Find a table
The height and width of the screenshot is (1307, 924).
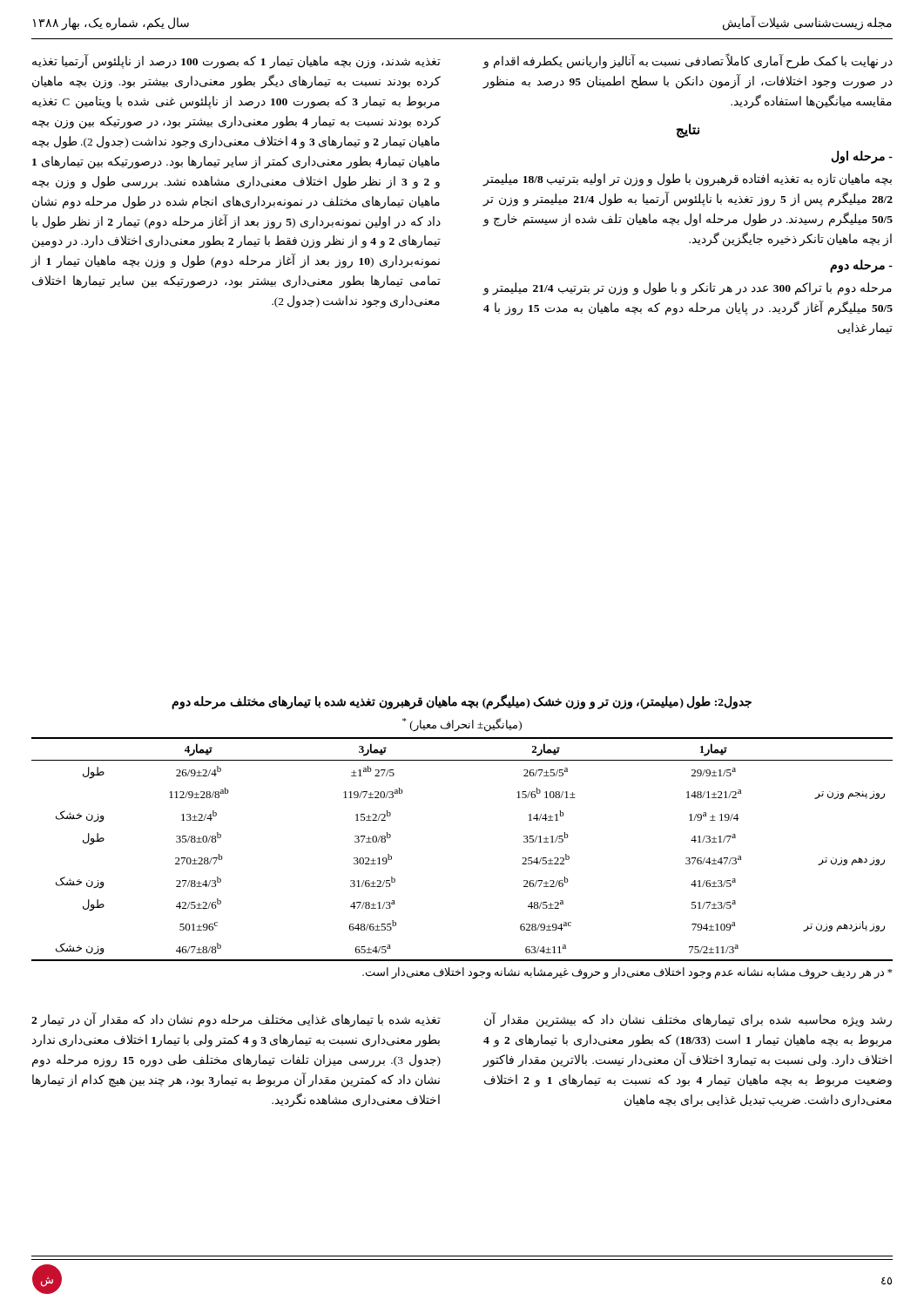pos(462,849)
